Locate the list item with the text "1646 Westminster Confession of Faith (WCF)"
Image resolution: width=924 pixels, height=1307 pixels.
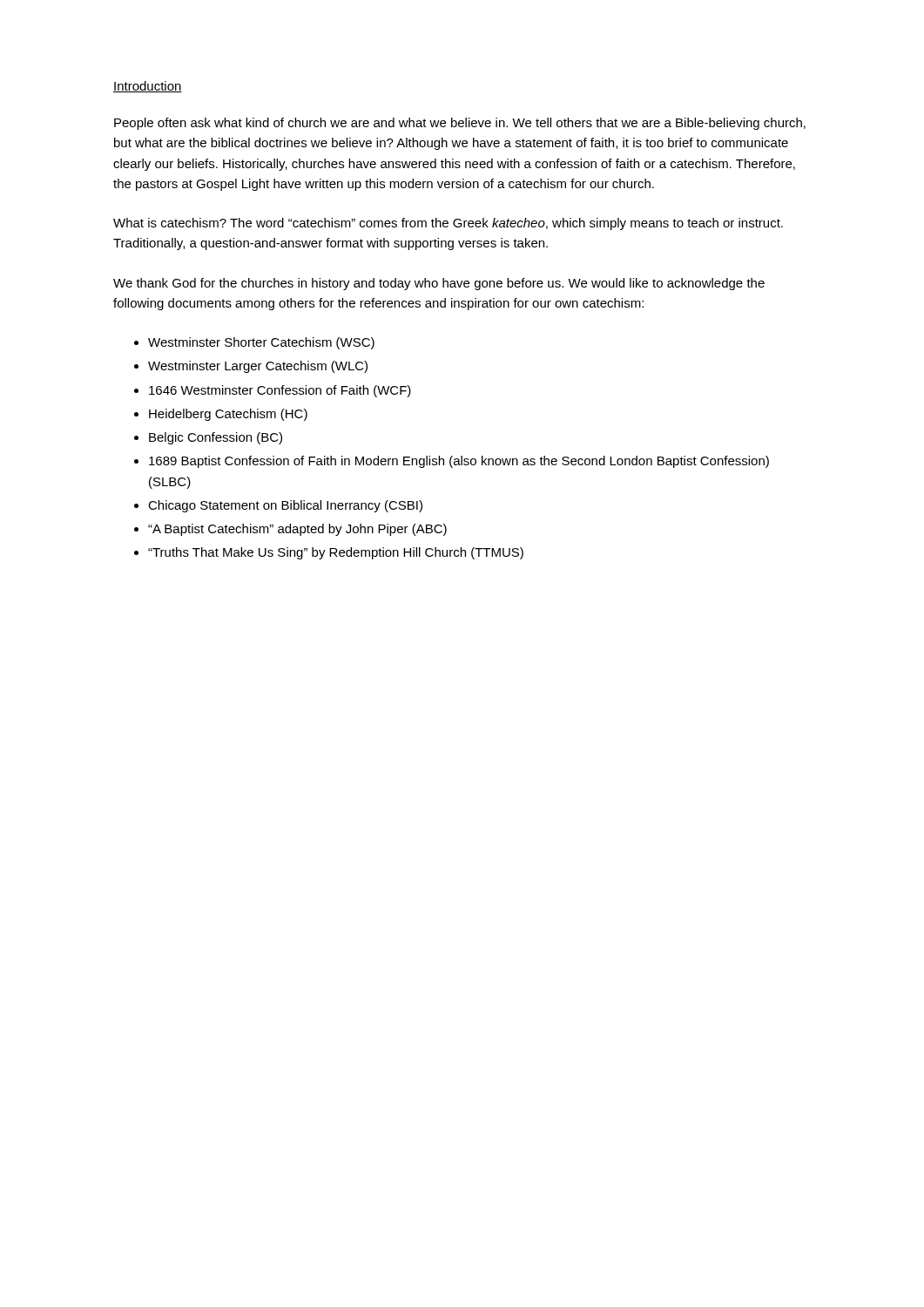tap(280, 389)
